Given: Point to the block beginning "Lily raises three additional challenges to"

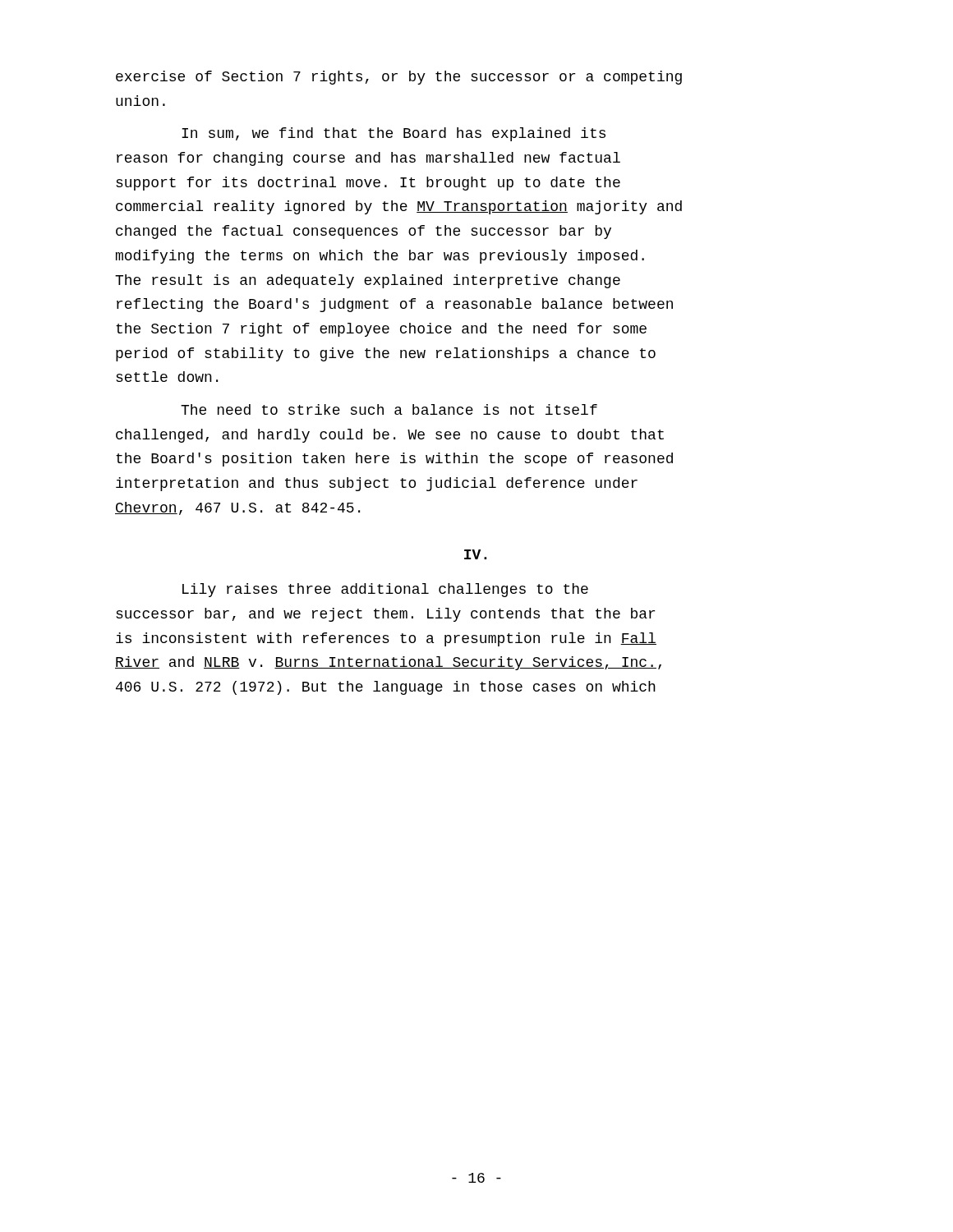Looking at the screenshot, I should [476, 639].
